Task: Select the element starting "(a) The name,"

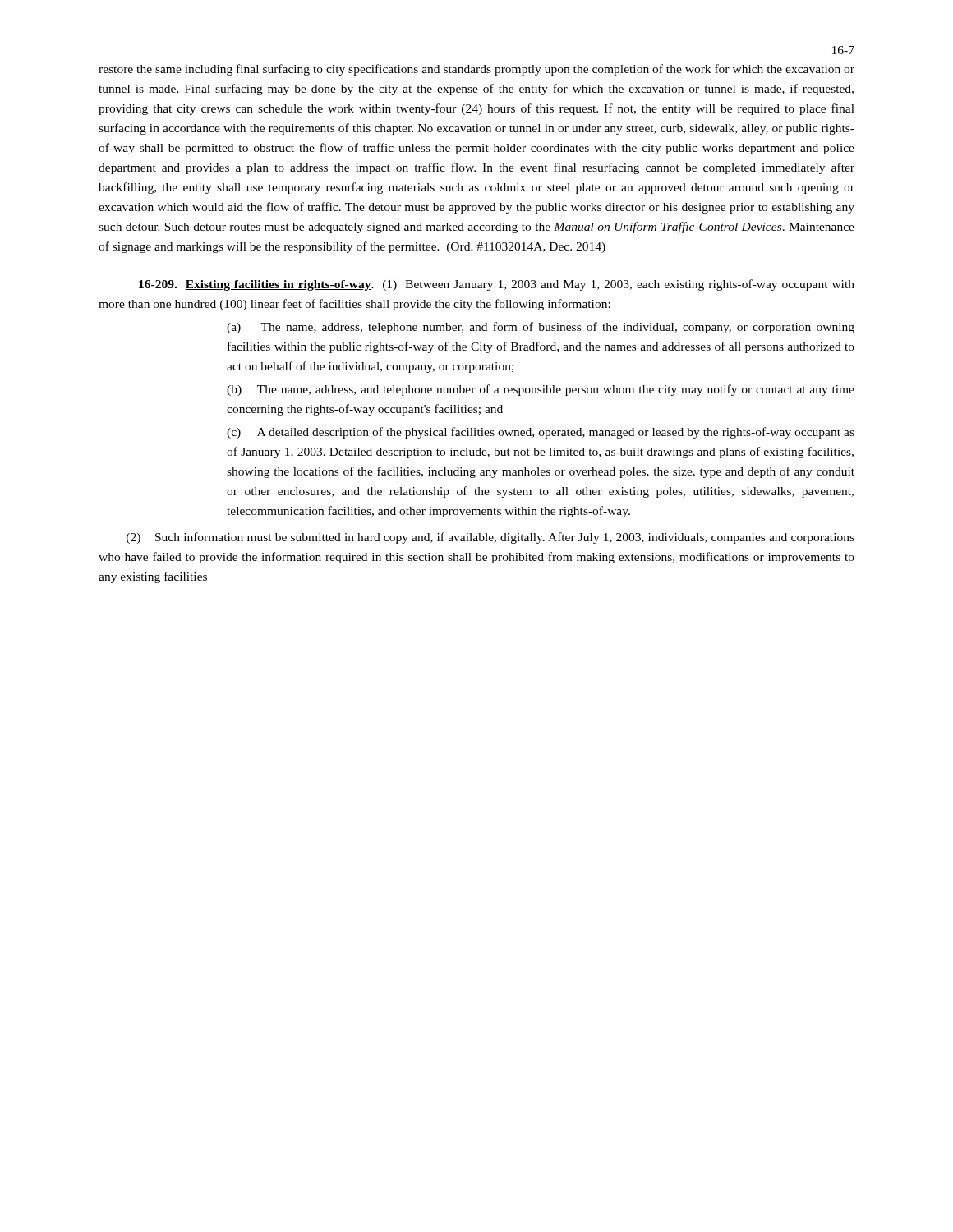Action: click(541, 347)
